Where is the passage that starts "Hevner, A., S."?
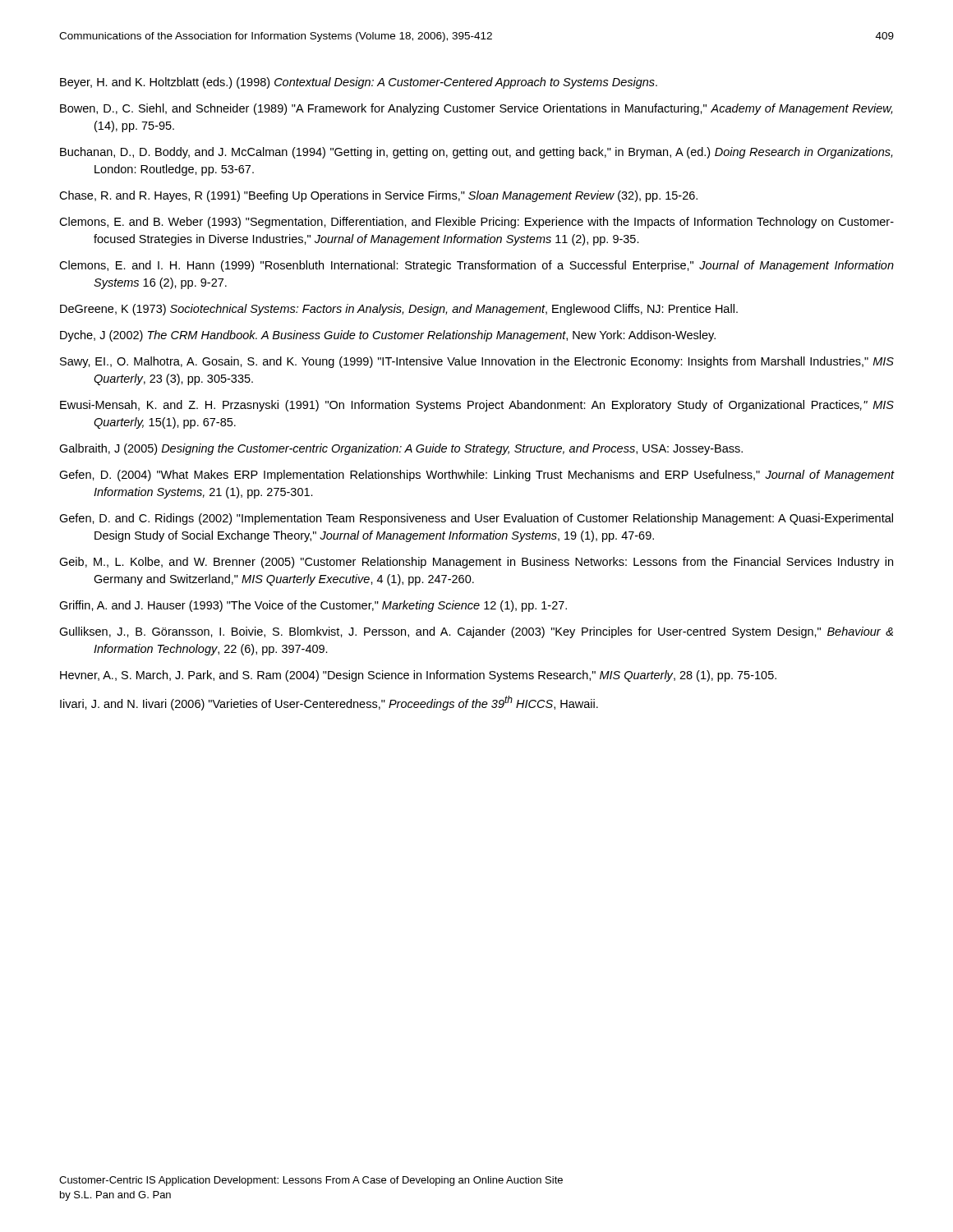This screenshot has height=1232, width=953. pos(418,675)
